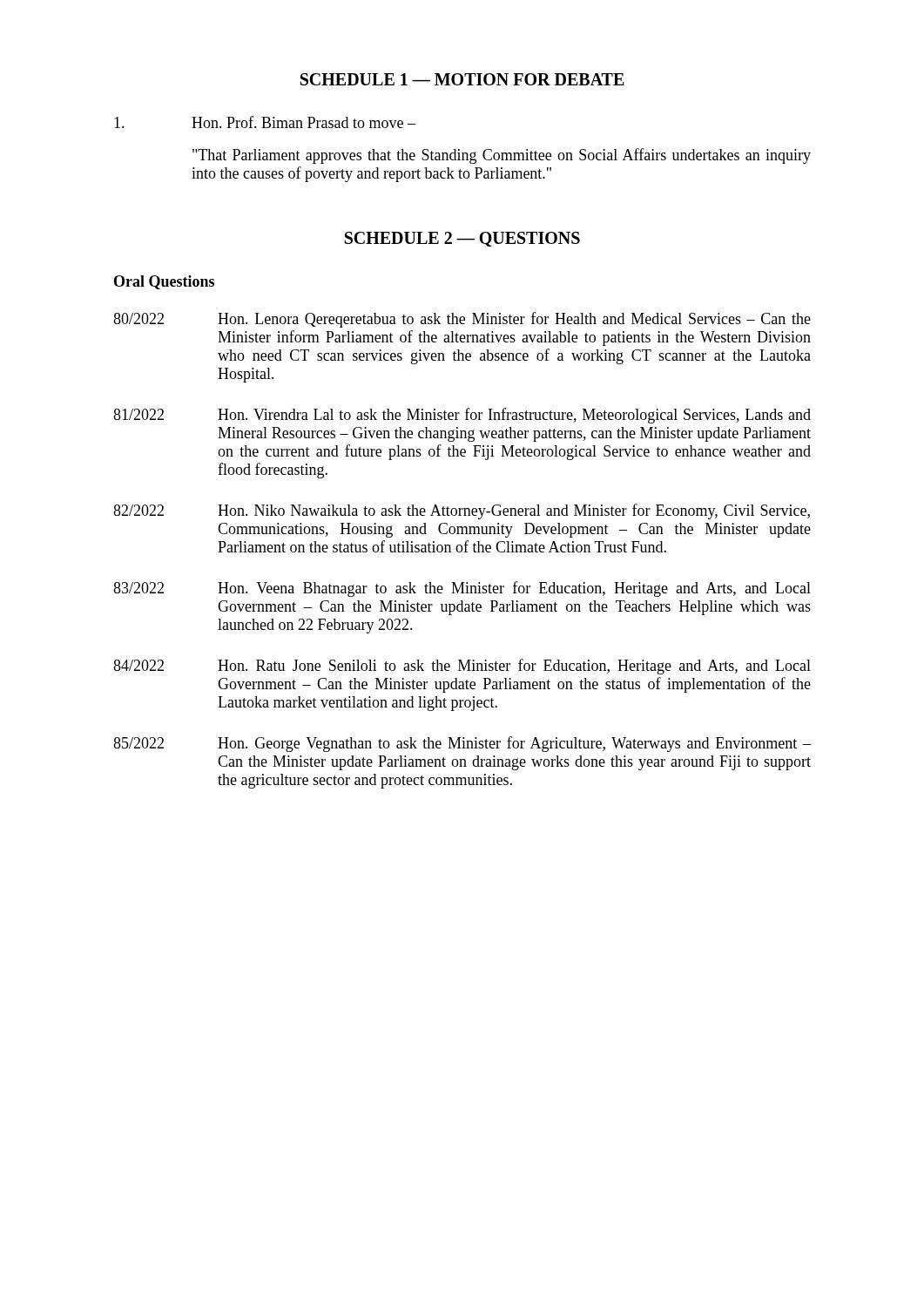924x1307 pixels.
Task: Click on the text starting "SCHEDULE 1 — MOTION FOR DEBATE"
Action: (462, 79)
